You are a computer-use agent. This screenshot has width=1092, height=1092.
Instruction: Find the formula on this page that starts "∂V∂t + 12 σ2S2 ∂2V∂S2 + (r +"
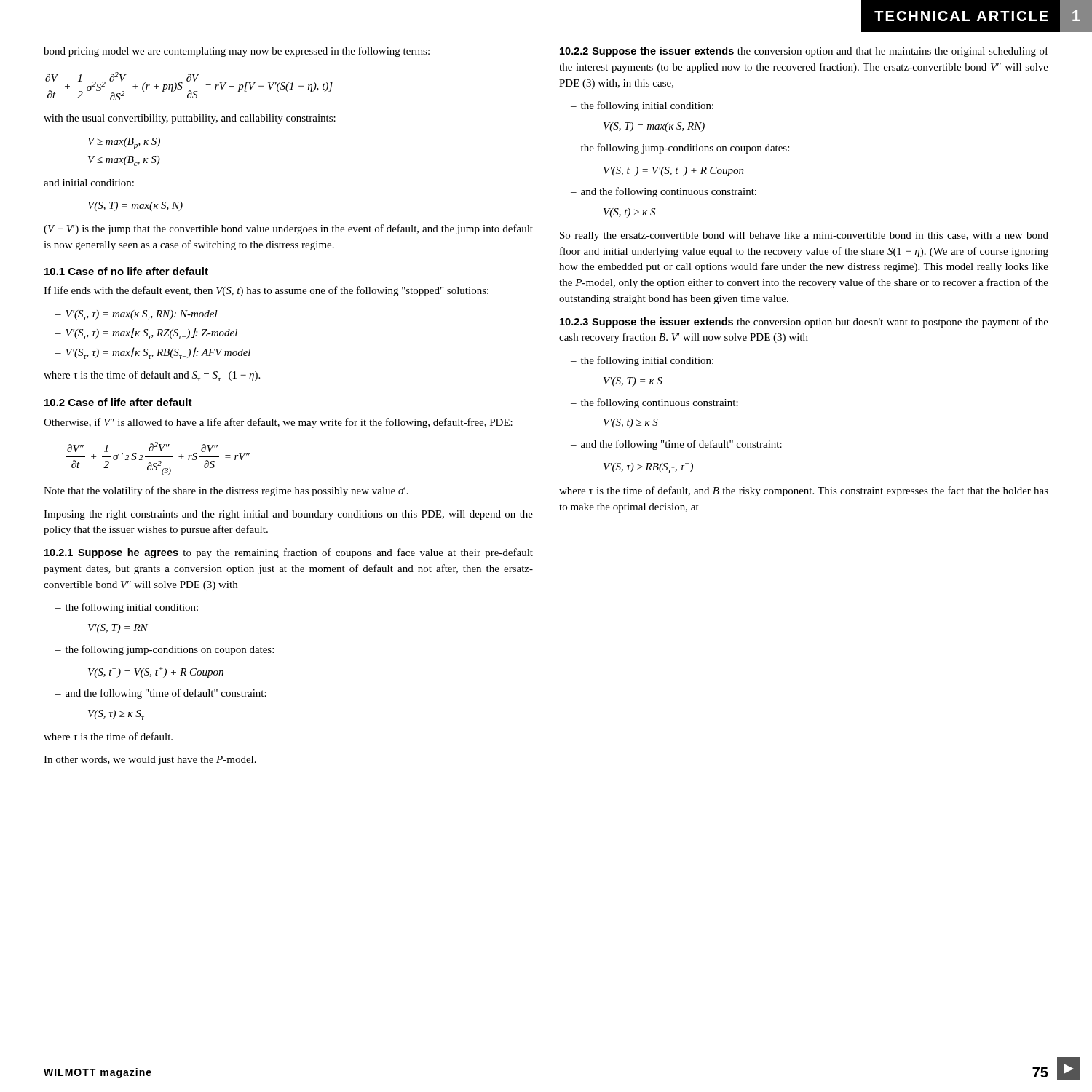click(188, 87)
